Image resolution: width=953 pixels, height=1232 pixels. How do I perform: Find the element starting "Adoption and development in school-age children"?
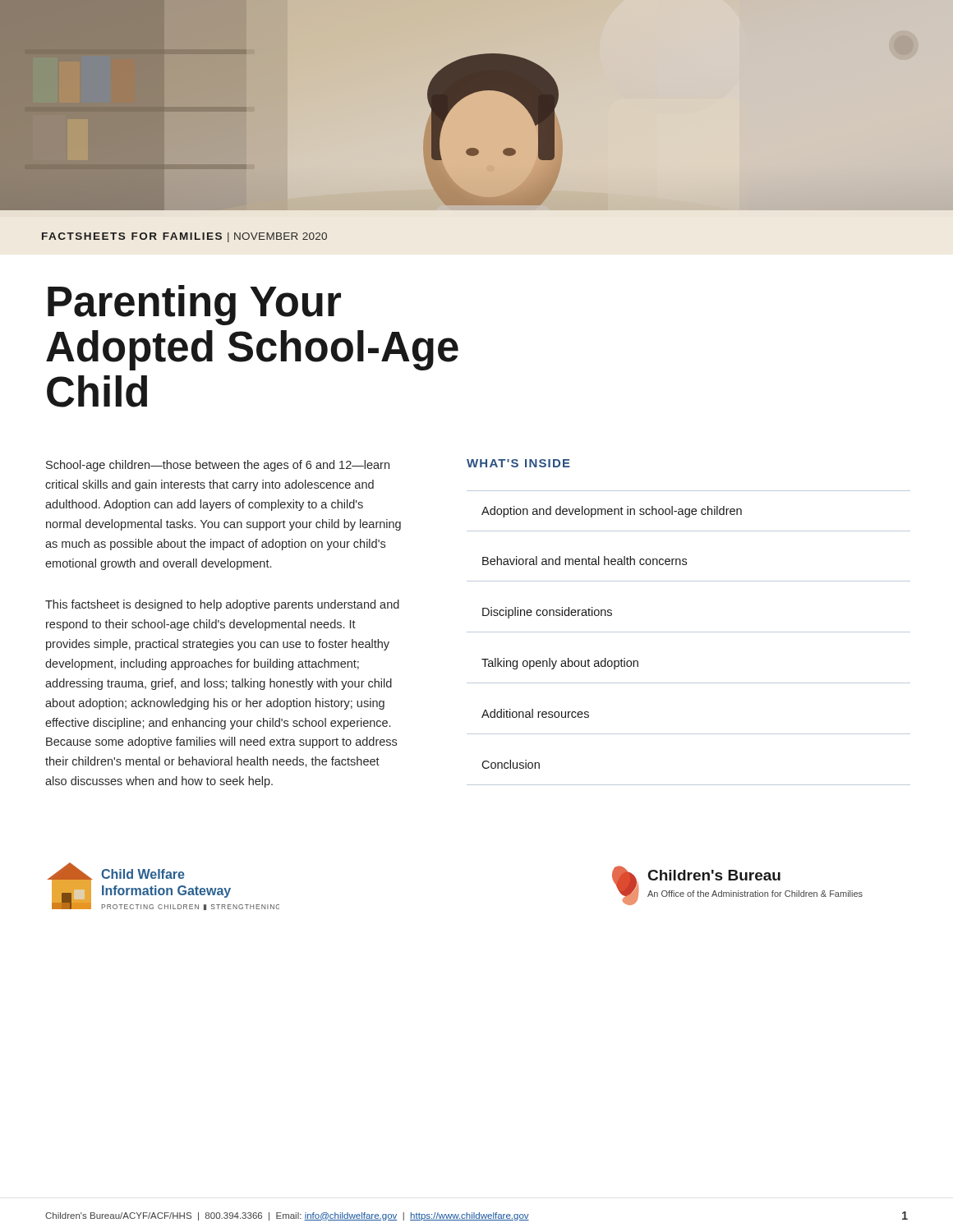(x=612, y=511)
